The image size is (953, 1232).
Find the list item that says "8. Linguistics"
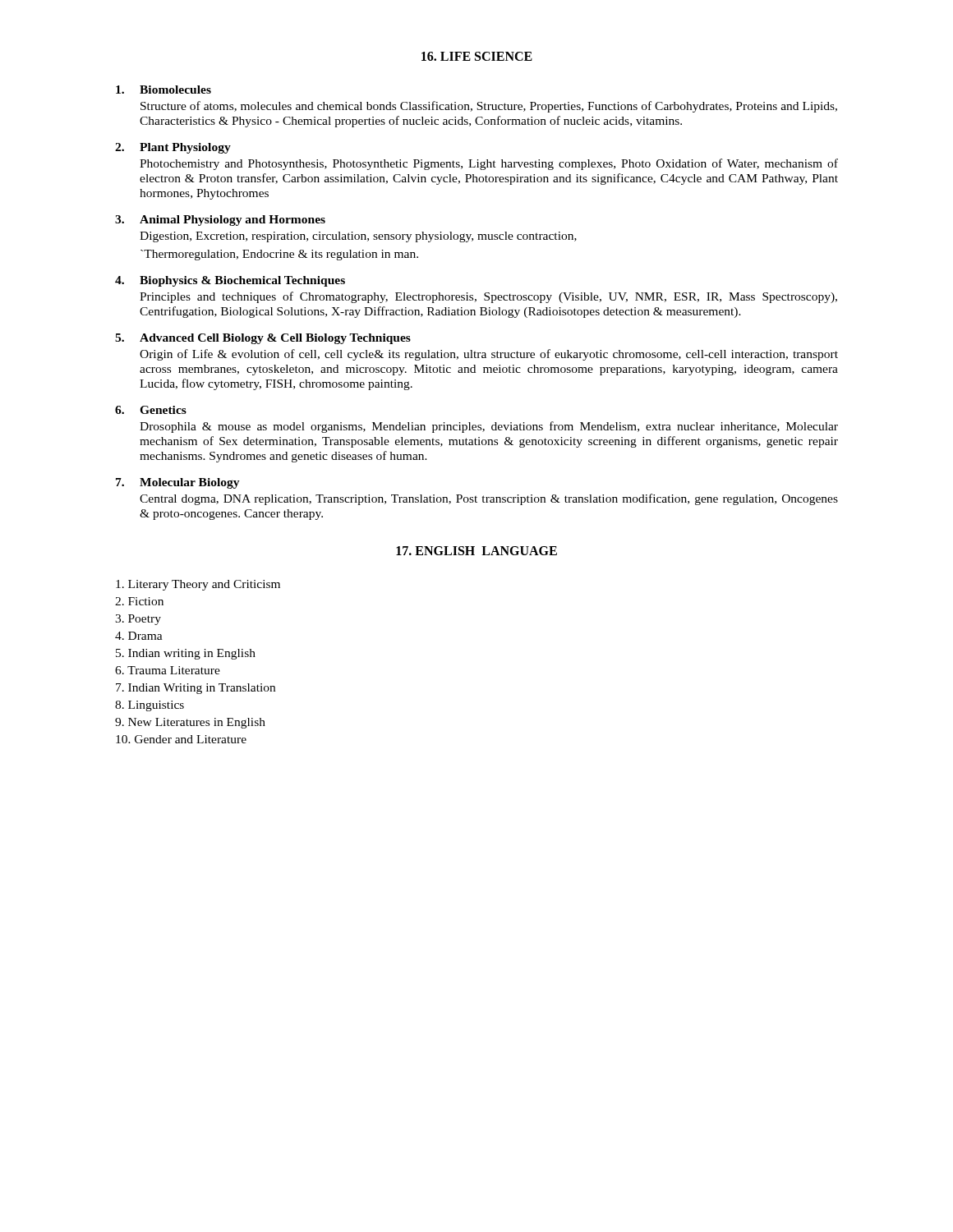[x=150, y=704]
